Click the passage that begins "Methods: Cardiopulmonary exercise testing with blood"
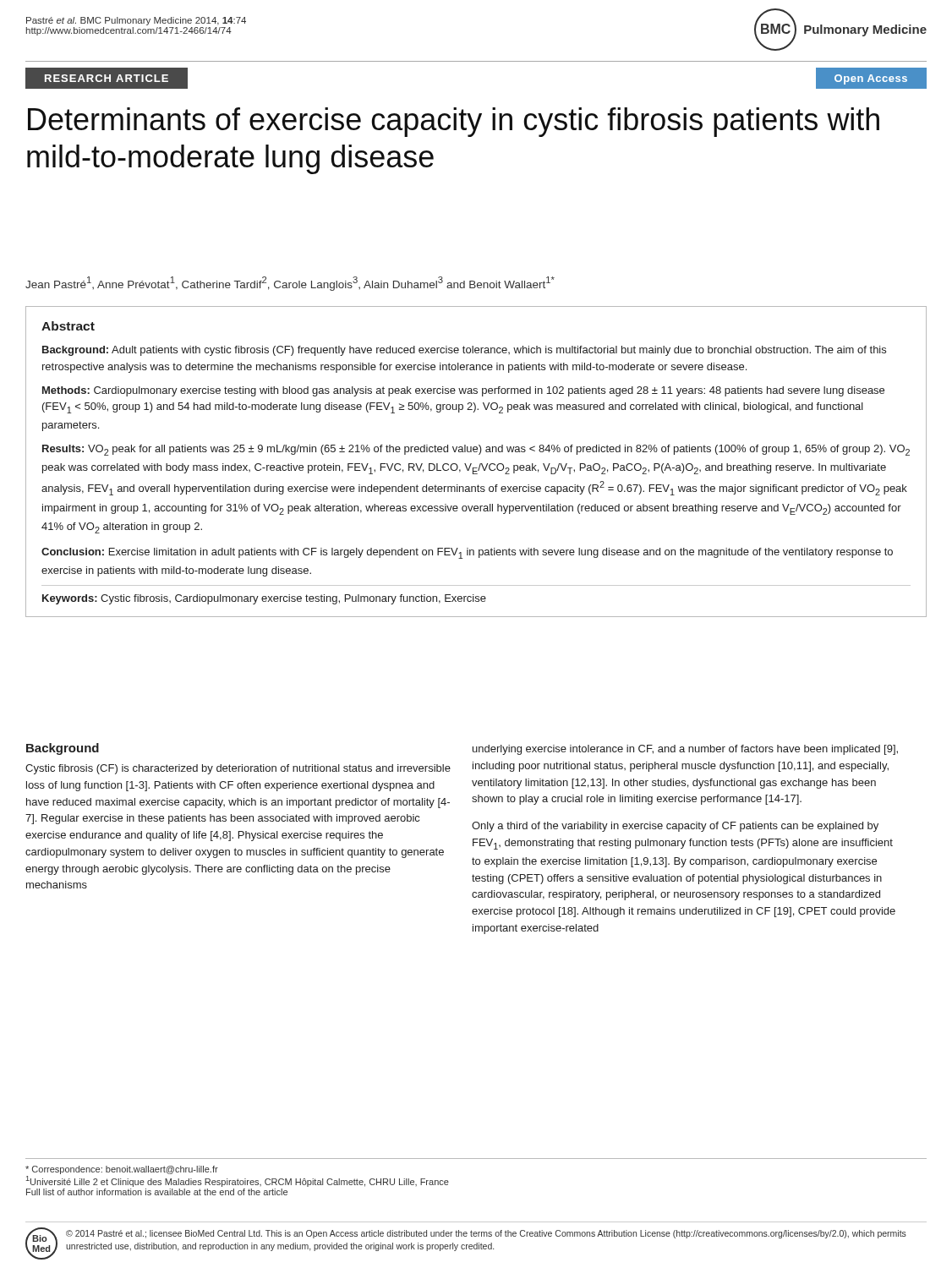The image size is (952, 1268). click(463, 407)
